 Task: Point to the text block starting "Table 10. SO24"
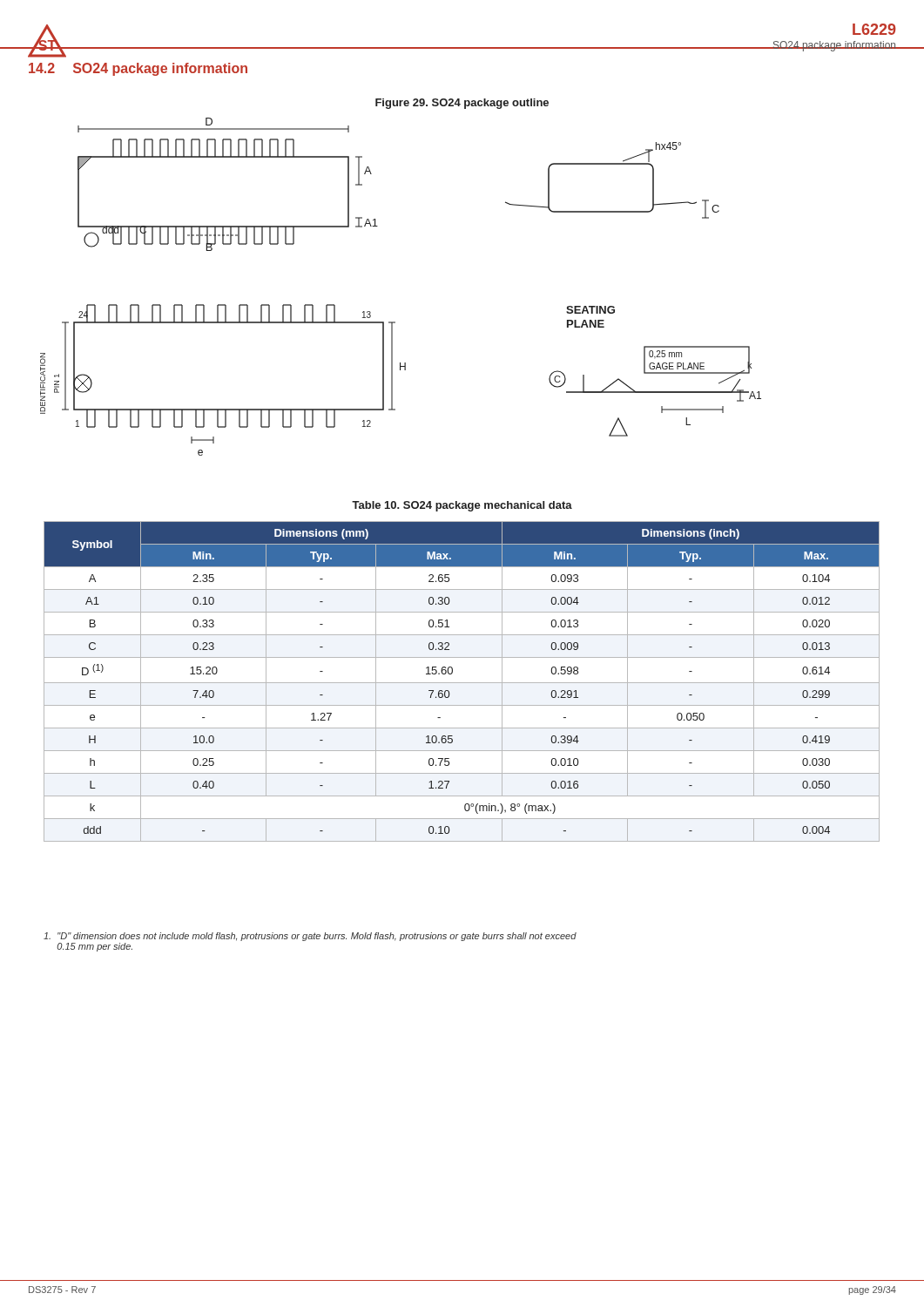click(x=462, y=505)
